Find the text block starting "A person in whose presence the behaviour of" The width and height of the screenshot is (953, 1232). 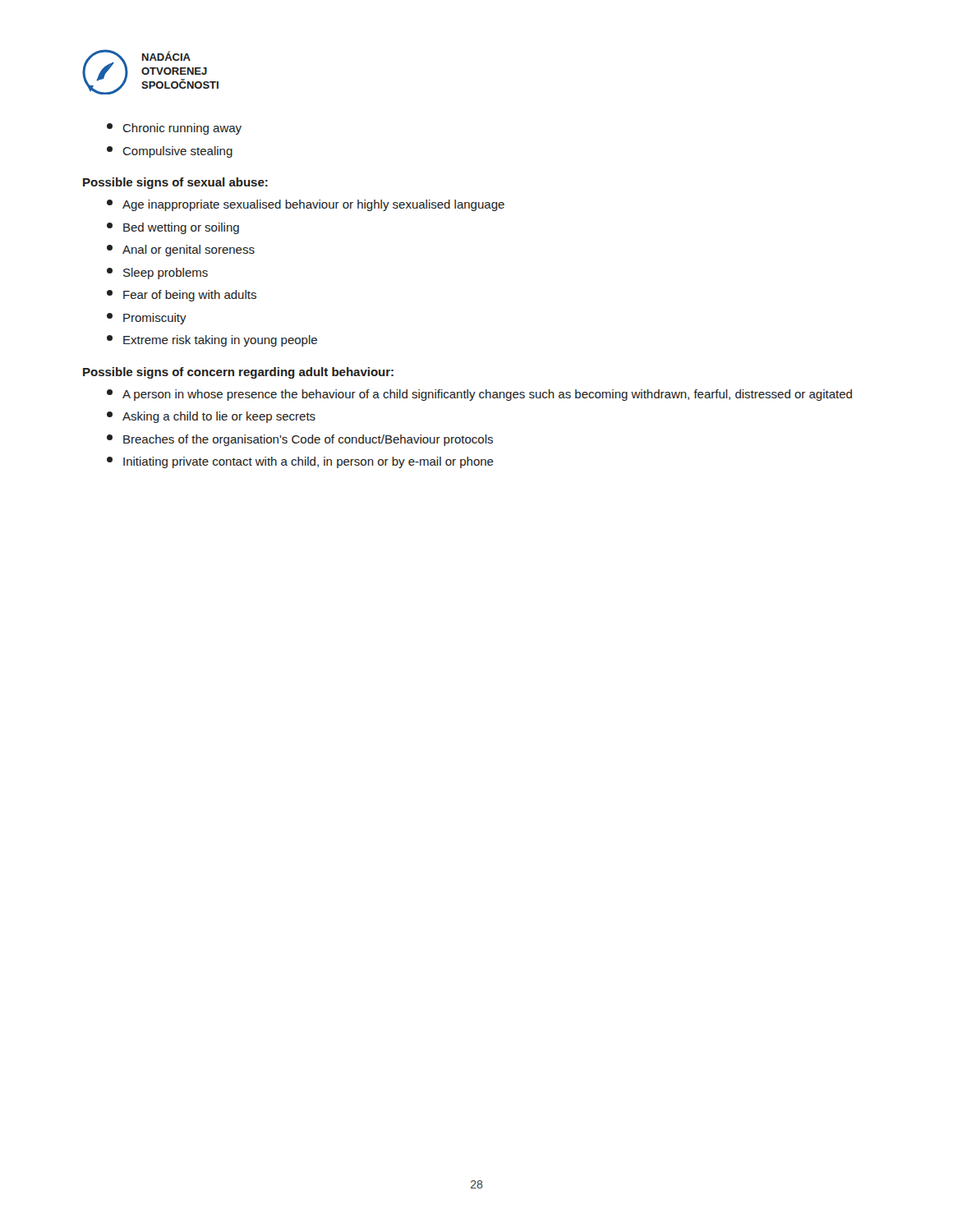pos(480,394)
